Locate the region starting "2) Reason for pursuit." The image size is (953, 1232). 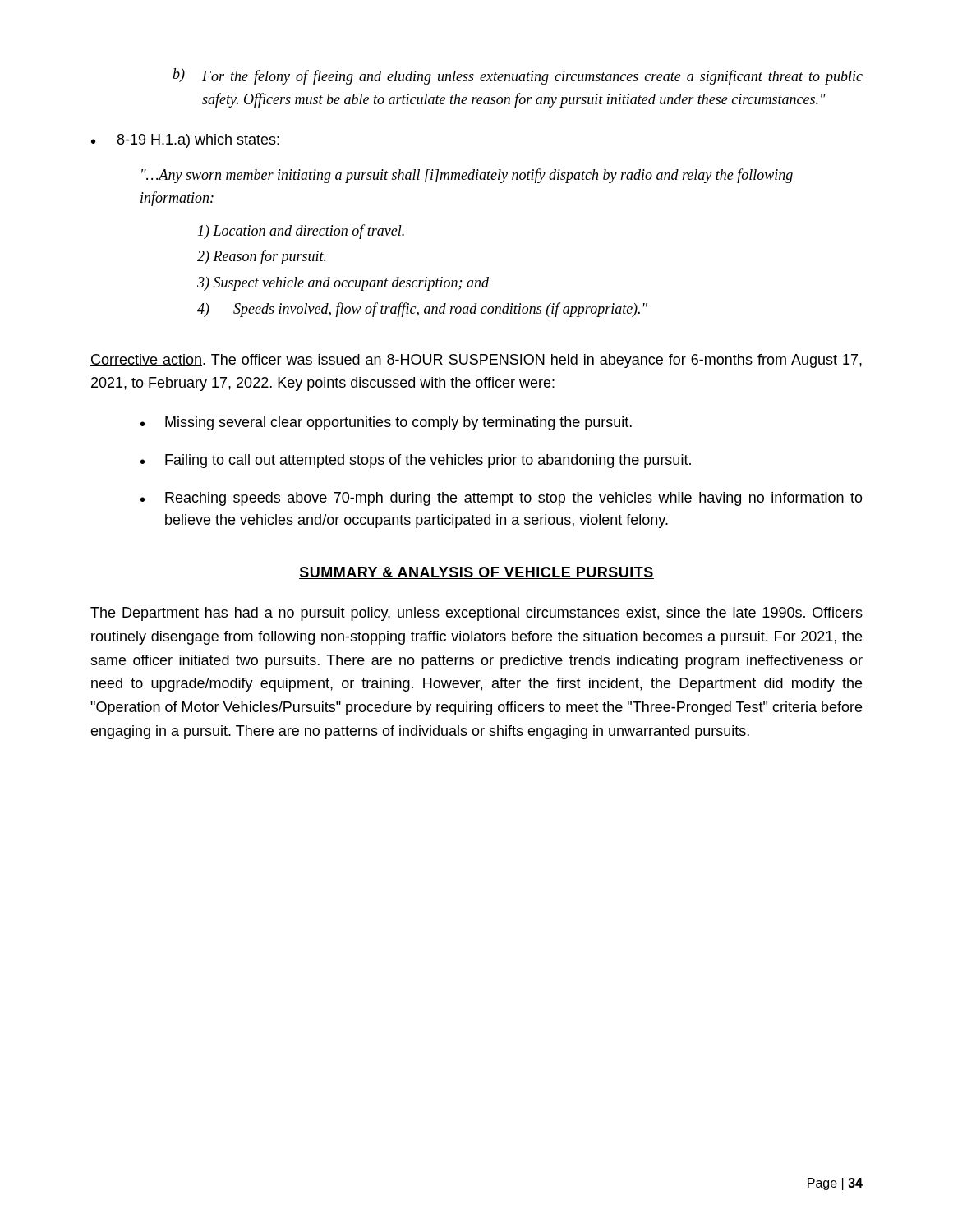262,257
